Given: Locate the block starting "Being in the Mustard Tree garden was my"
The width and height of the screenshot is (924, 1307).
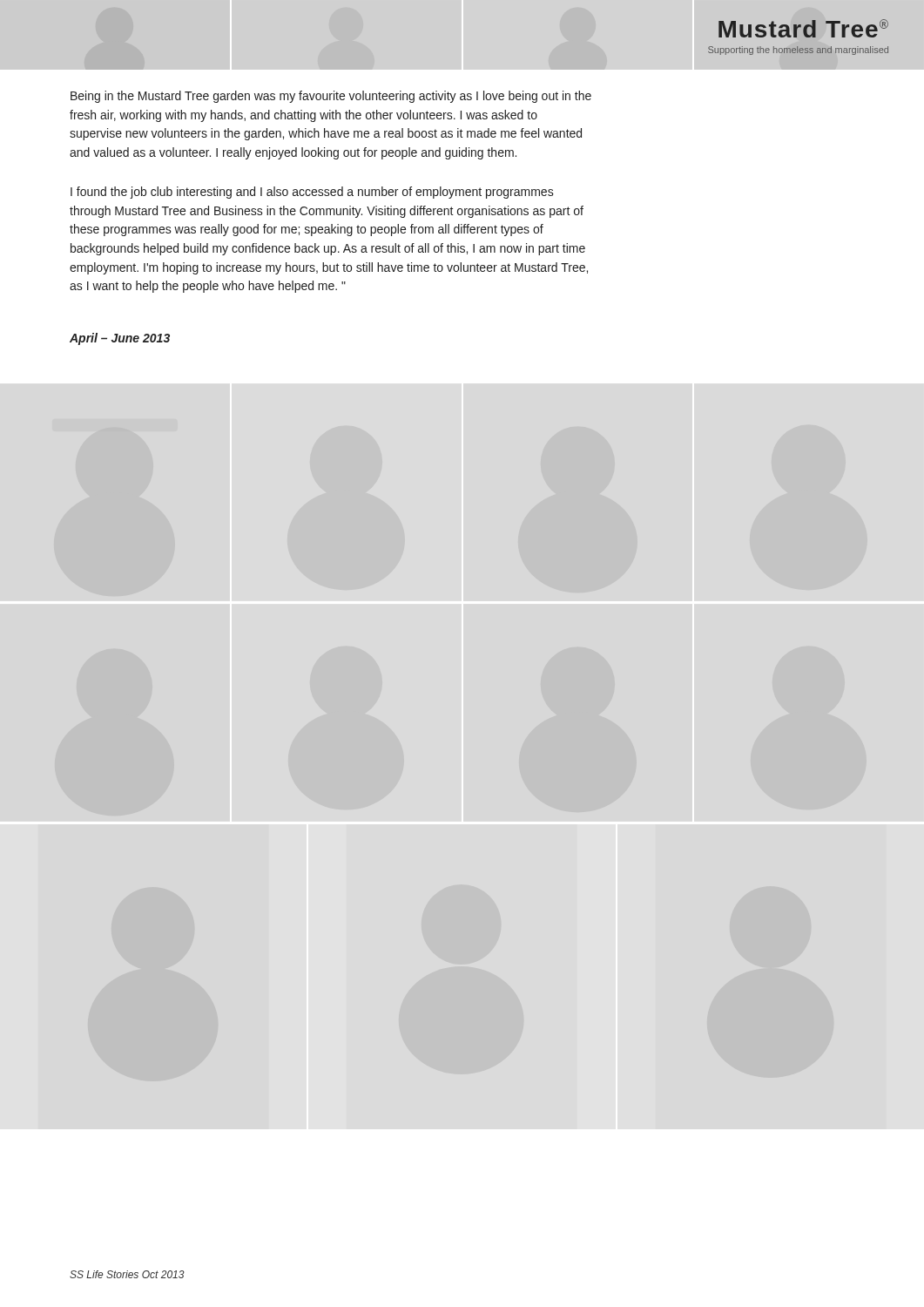Looking at the screenshot, I should click(x=331, y=124).
